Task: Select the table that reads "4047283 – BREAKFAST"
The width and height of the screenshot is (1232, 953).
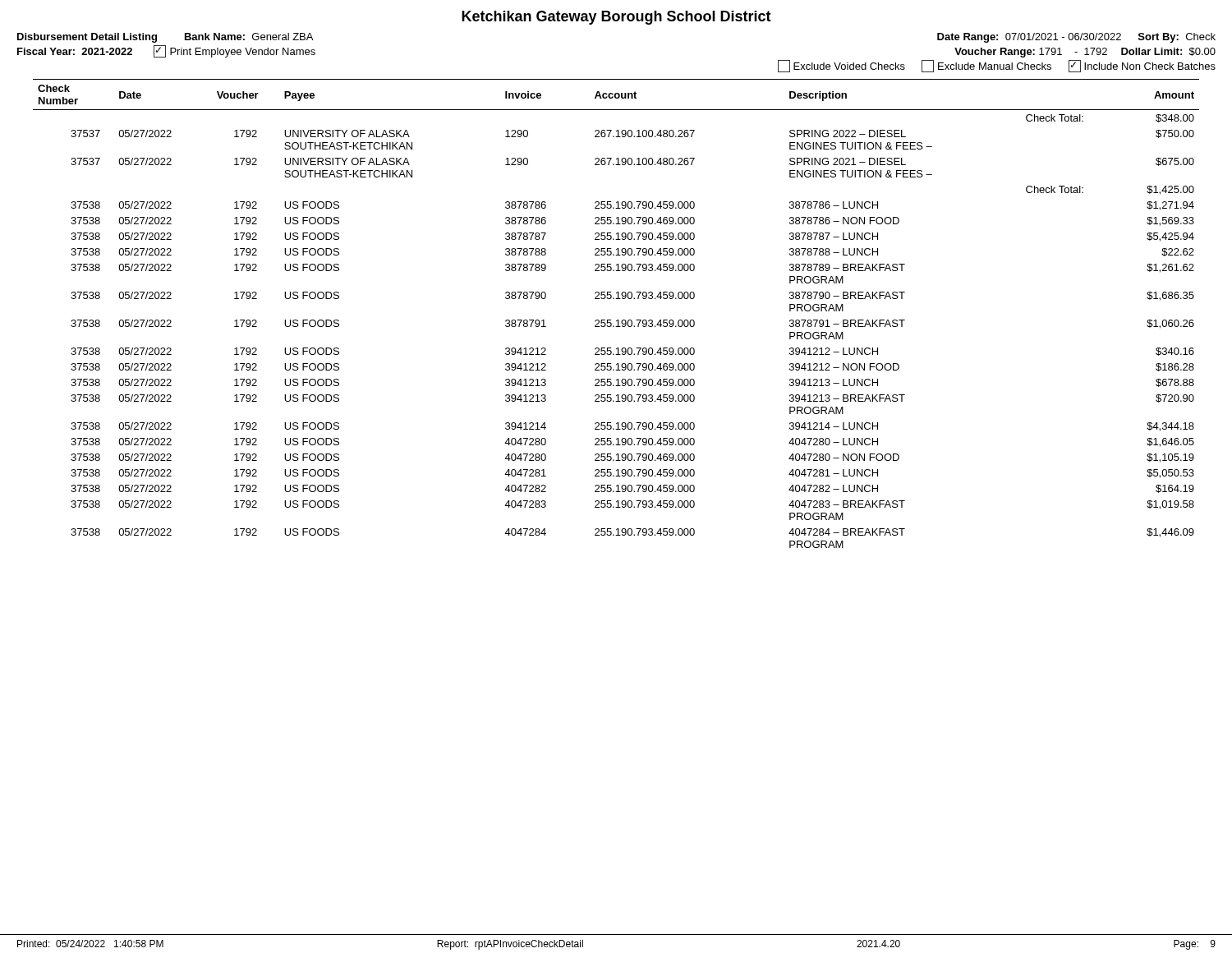Action: point(616,315)
